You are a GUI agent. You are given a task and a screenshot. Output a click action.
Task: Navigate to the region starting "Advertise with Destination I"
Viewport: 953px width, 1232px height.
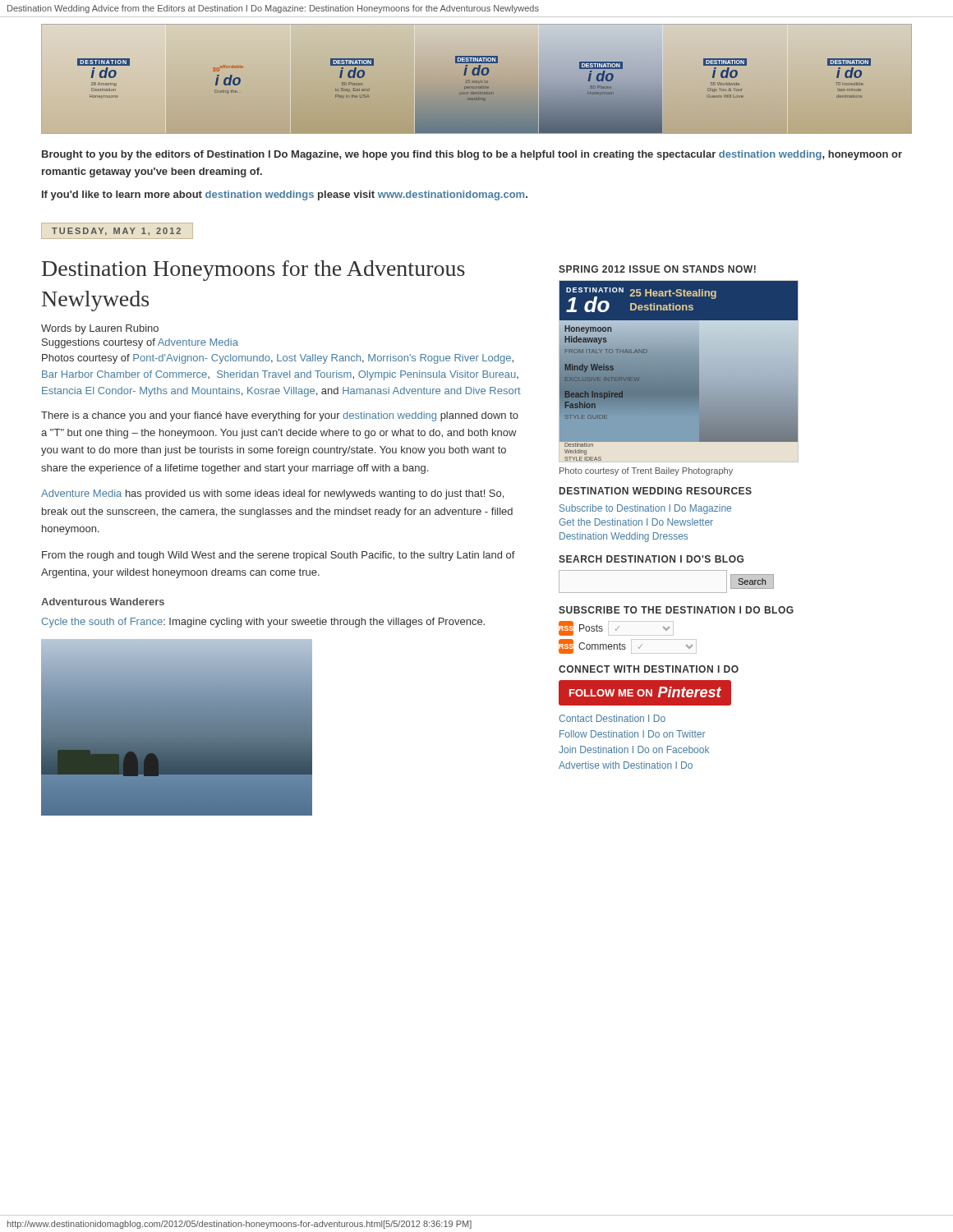[x=626, y=766]
